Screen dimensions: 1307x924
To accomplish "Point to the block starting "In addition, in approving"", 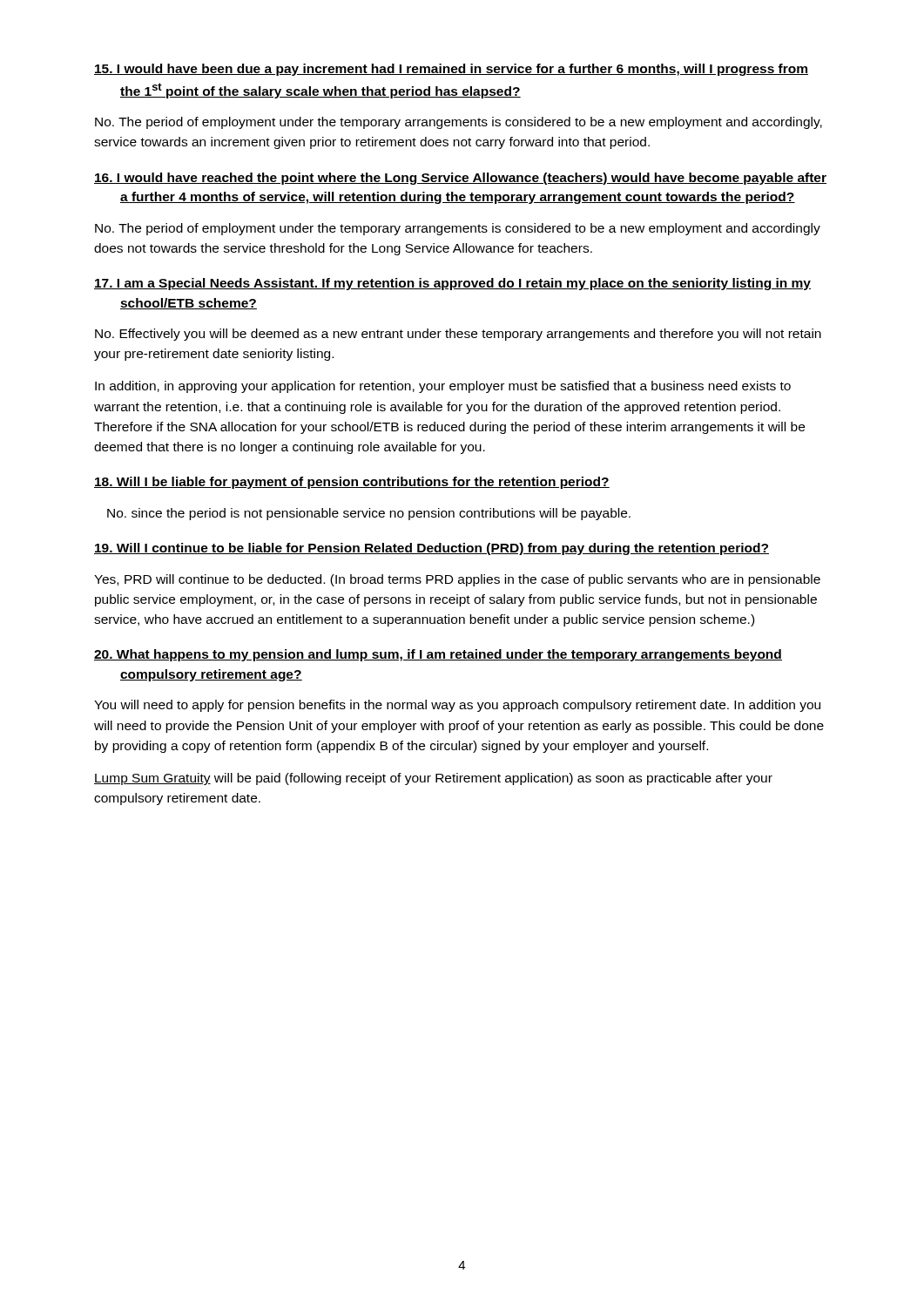I will 450,416.
